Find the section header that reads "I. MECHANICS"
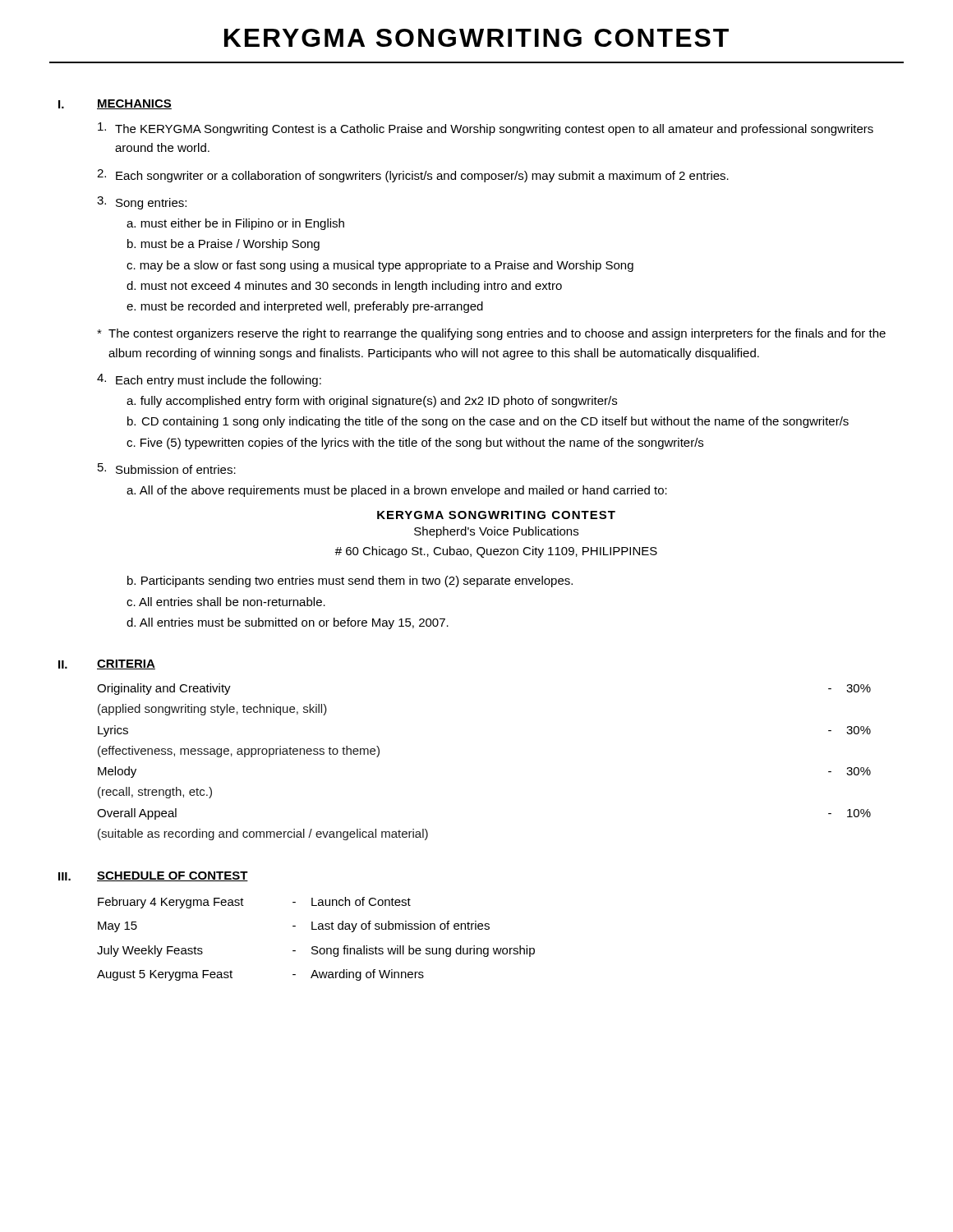This screenshot has width=953, height=1232. pos(115,103)
